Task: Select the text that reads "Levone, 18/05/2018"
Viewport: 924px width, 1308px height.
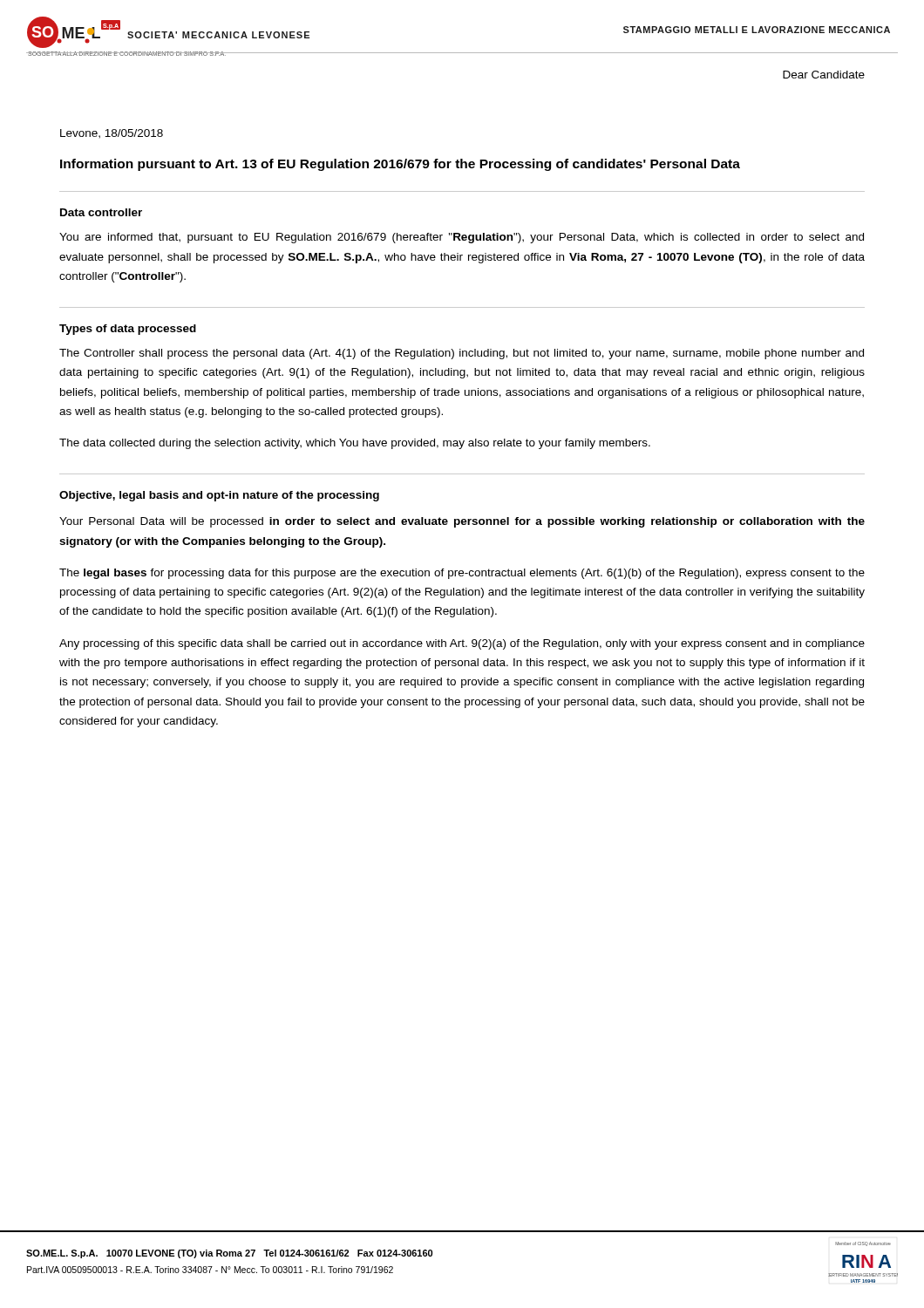Action: pos(111,133)
